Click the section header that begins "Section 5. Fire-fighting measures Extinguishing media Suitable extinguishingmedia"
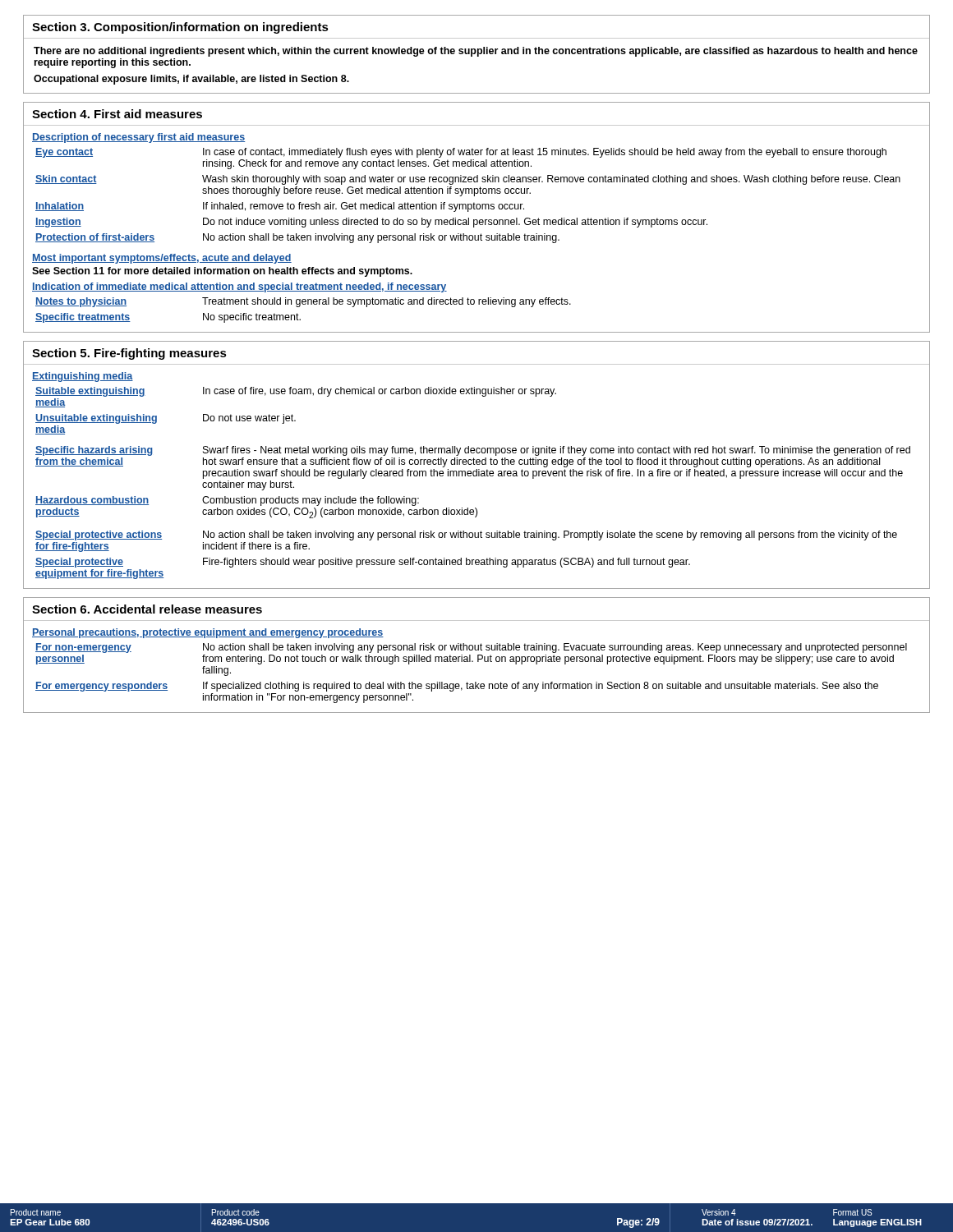 476,465
